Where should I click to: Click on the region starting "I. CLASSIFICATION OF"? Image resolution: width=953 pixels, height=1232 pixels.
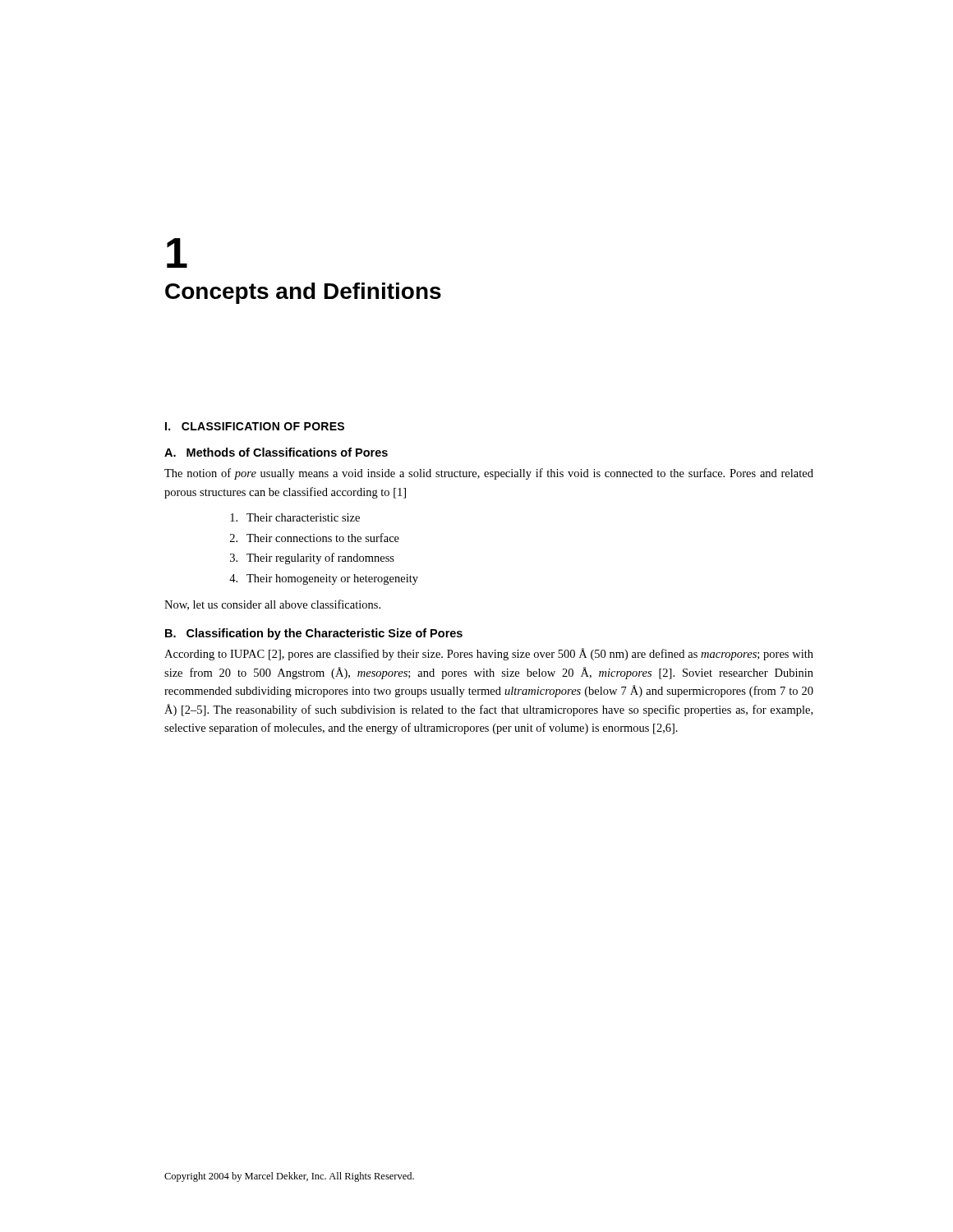(x=255, y=426)
